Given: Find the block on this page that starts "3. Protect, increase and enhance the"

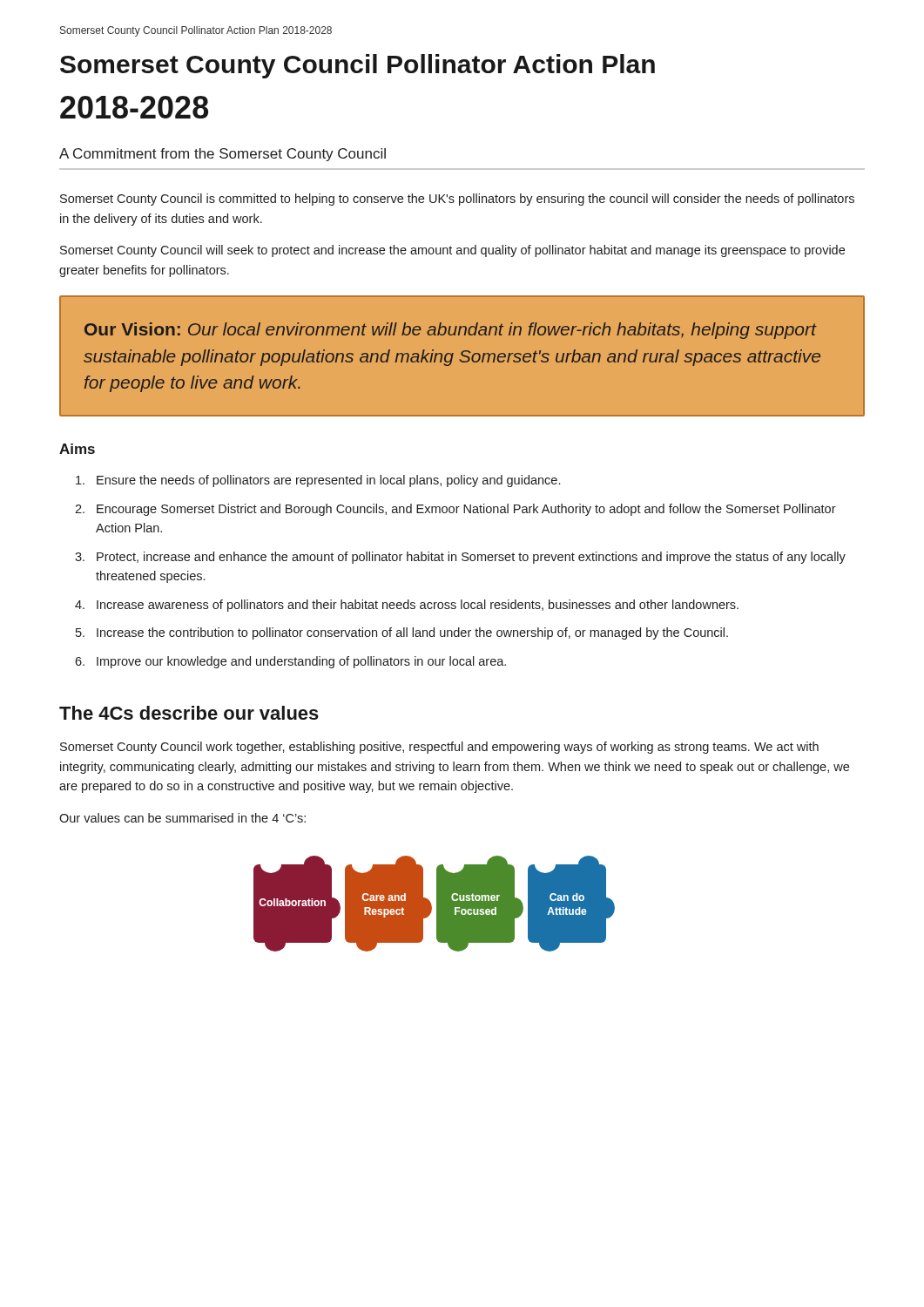Looking at the screenshot, I should 462,567.
